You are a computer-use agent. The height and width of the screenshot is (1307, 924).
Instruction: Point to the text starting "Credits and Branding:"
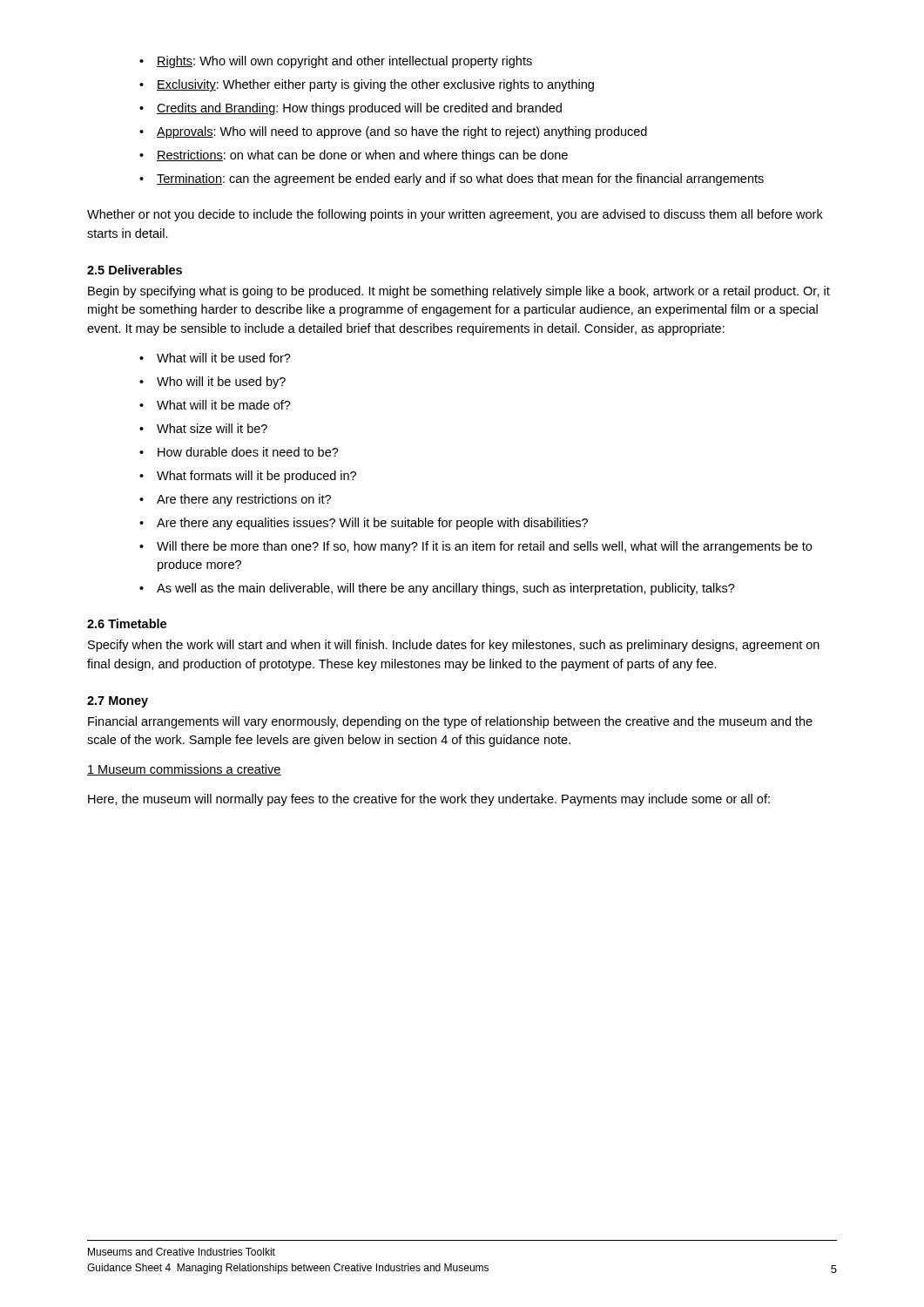[360, 108]
